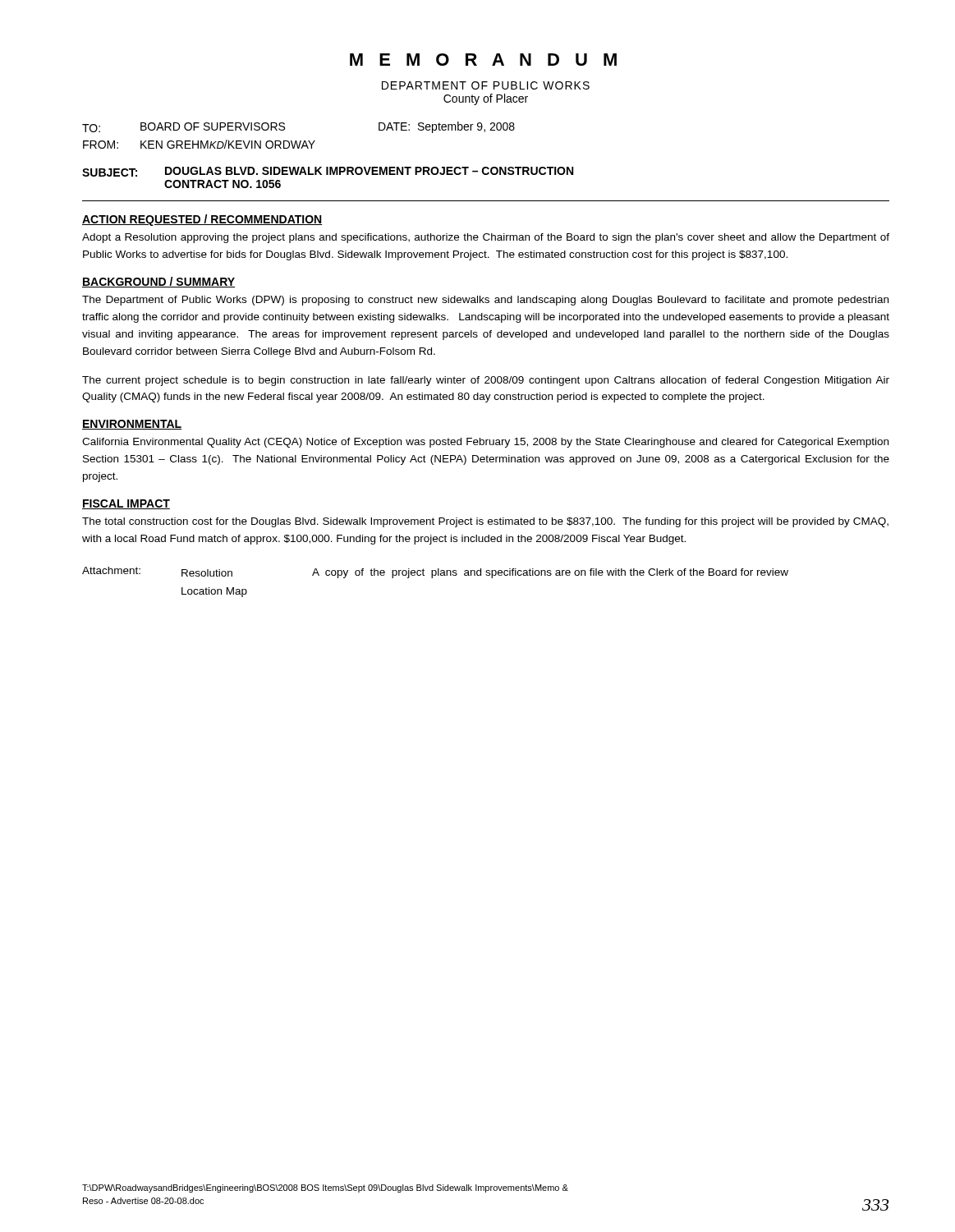Find "FISCAL IMPACT" on this page
The width and height of the screenshot is (955, 1232).
pos(126,504)
